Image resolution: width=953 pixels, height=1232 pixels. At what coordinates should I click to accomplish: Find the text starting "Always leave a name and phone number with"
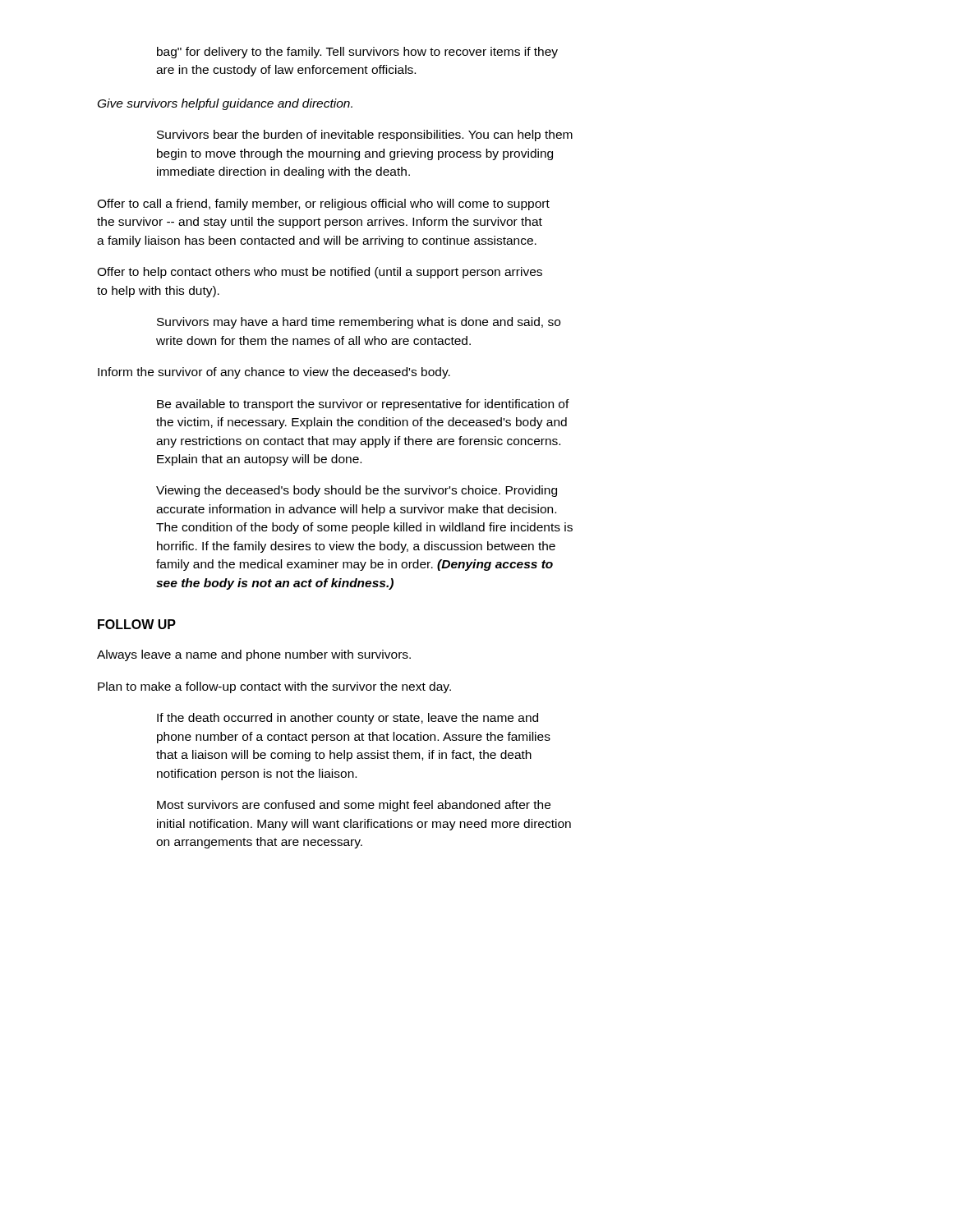pos(254,655)
